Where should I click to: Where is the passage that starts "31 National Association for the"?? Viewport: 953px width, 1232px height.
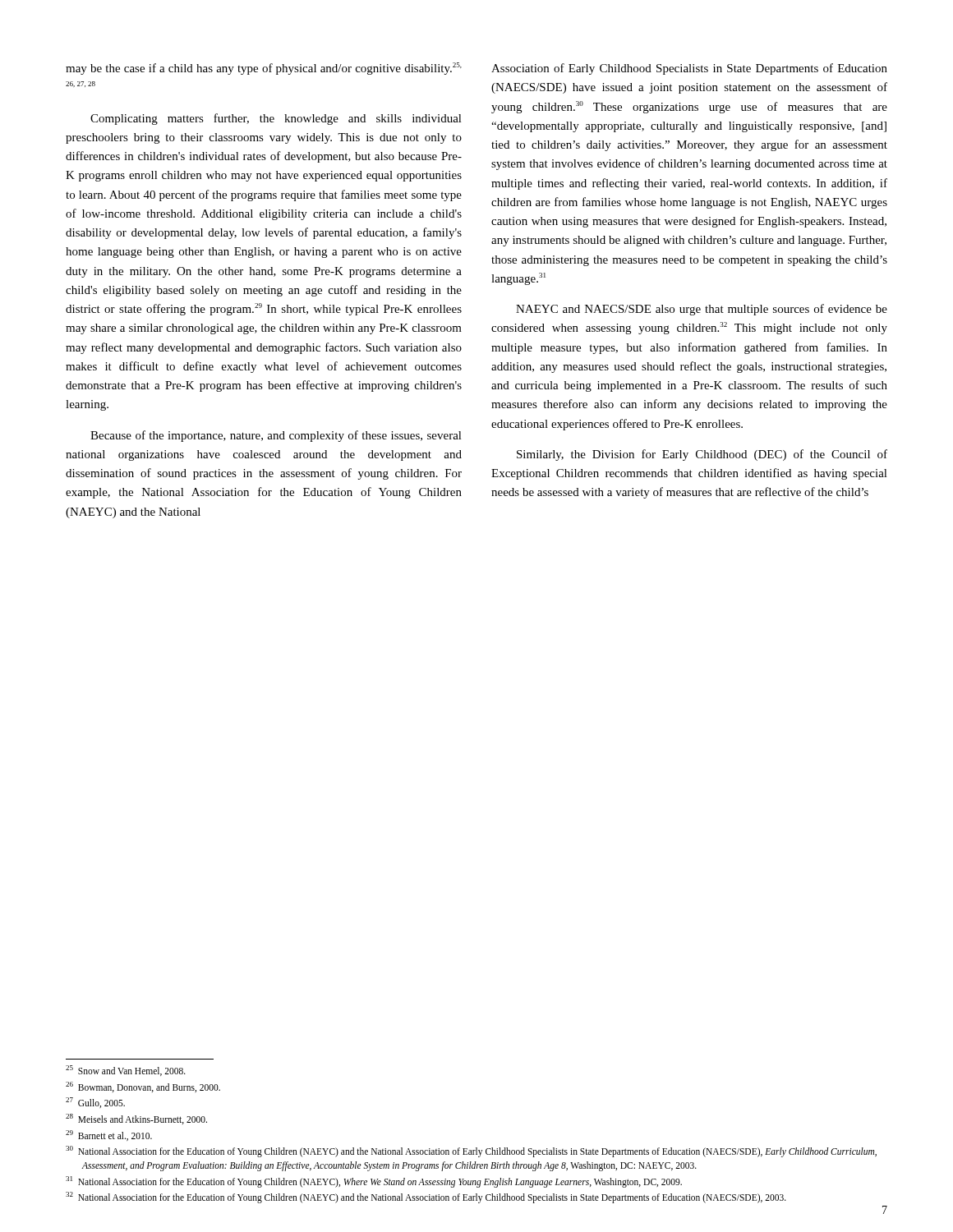pyautogui.click(x=374, y=1181)
